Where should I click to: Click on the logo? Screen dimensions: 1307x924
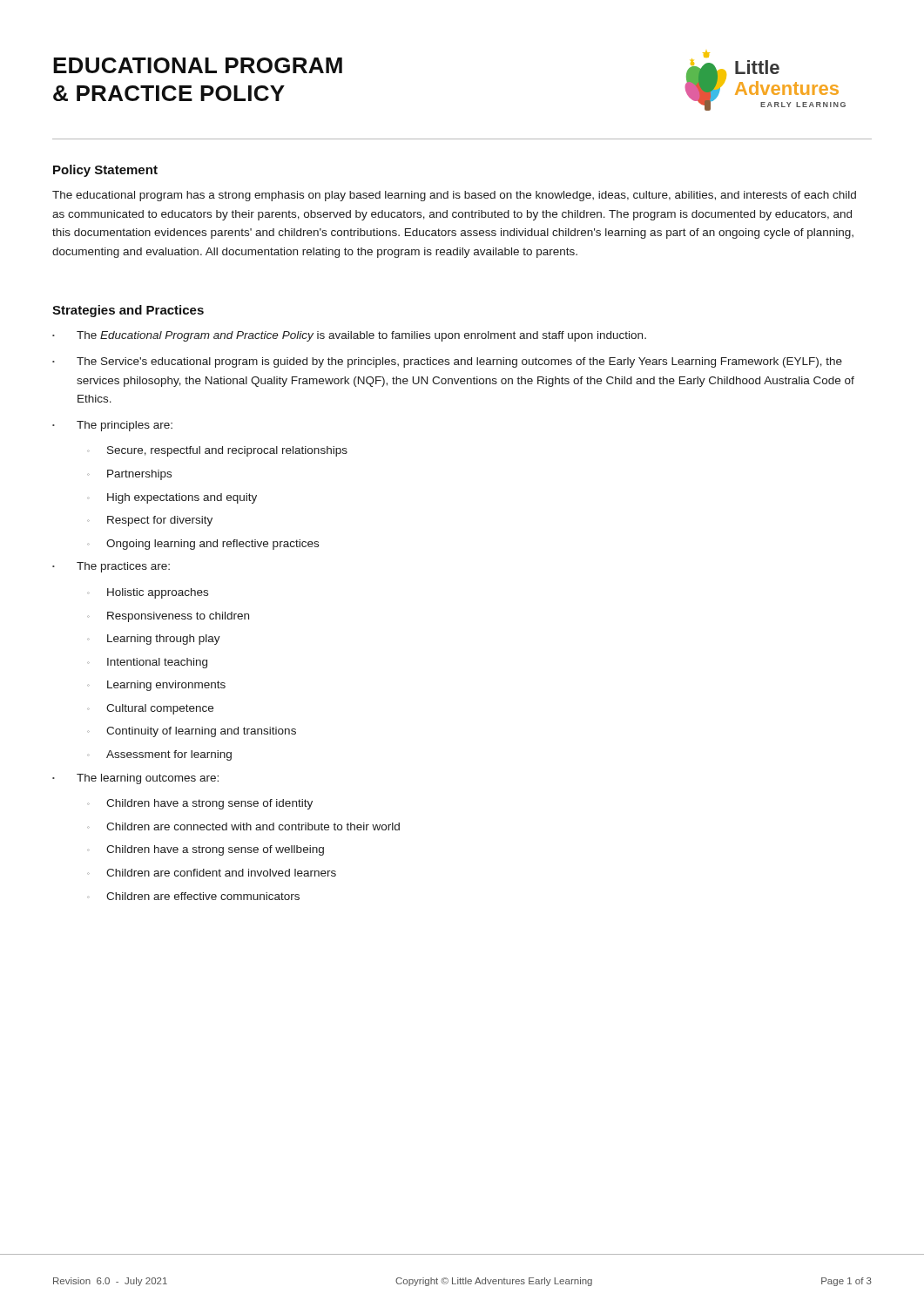point(776,79)
